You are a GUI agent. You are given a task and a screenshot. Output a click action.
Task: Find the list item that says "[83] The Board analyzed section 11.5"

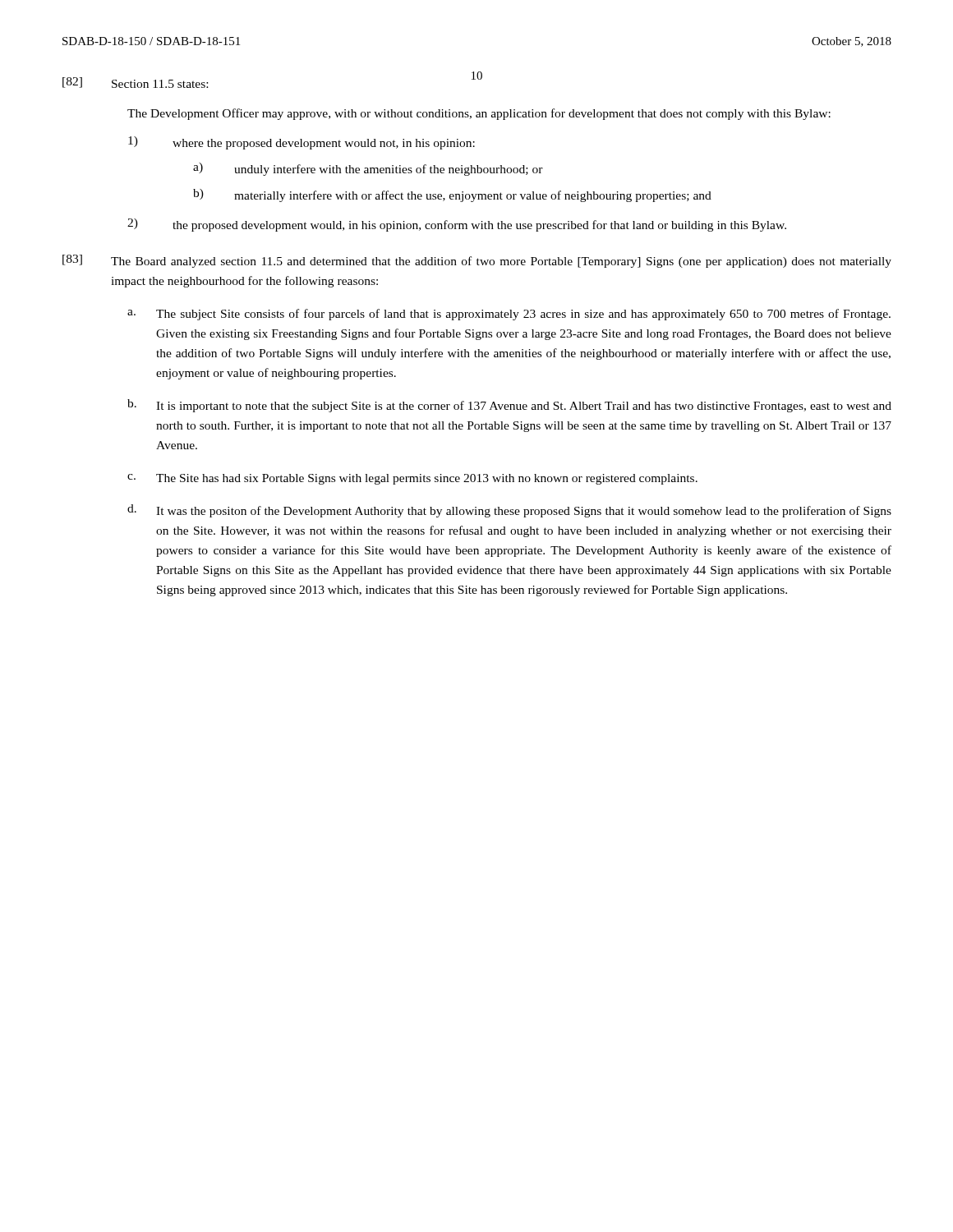[476, 271]
